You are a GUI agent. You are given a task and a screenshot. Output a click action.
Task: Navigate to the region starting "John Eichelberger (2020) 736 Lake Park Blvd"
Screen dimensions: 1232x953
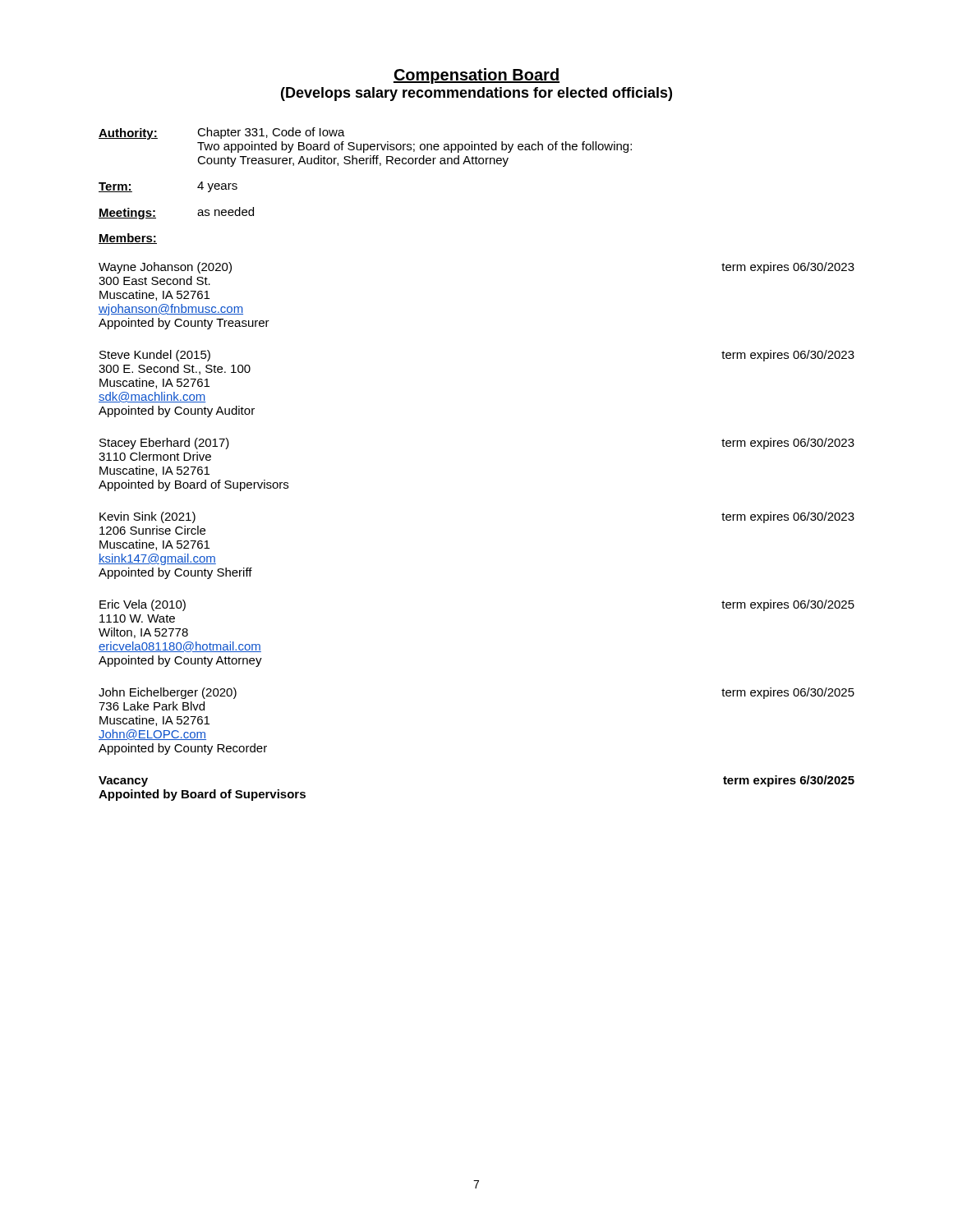(164, 693)
